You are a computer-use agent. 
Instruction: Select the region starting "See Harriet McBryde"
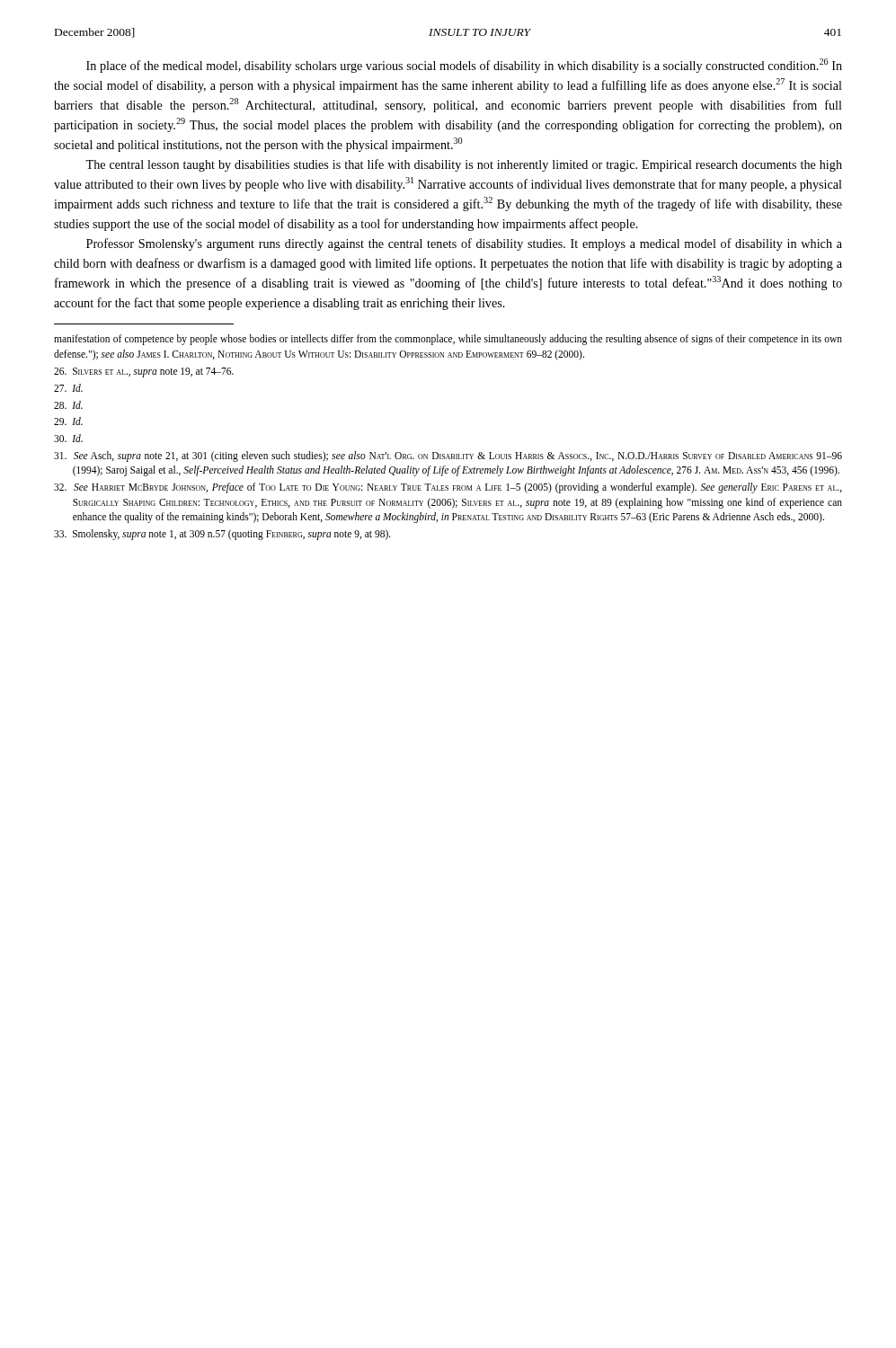(448, 502)
